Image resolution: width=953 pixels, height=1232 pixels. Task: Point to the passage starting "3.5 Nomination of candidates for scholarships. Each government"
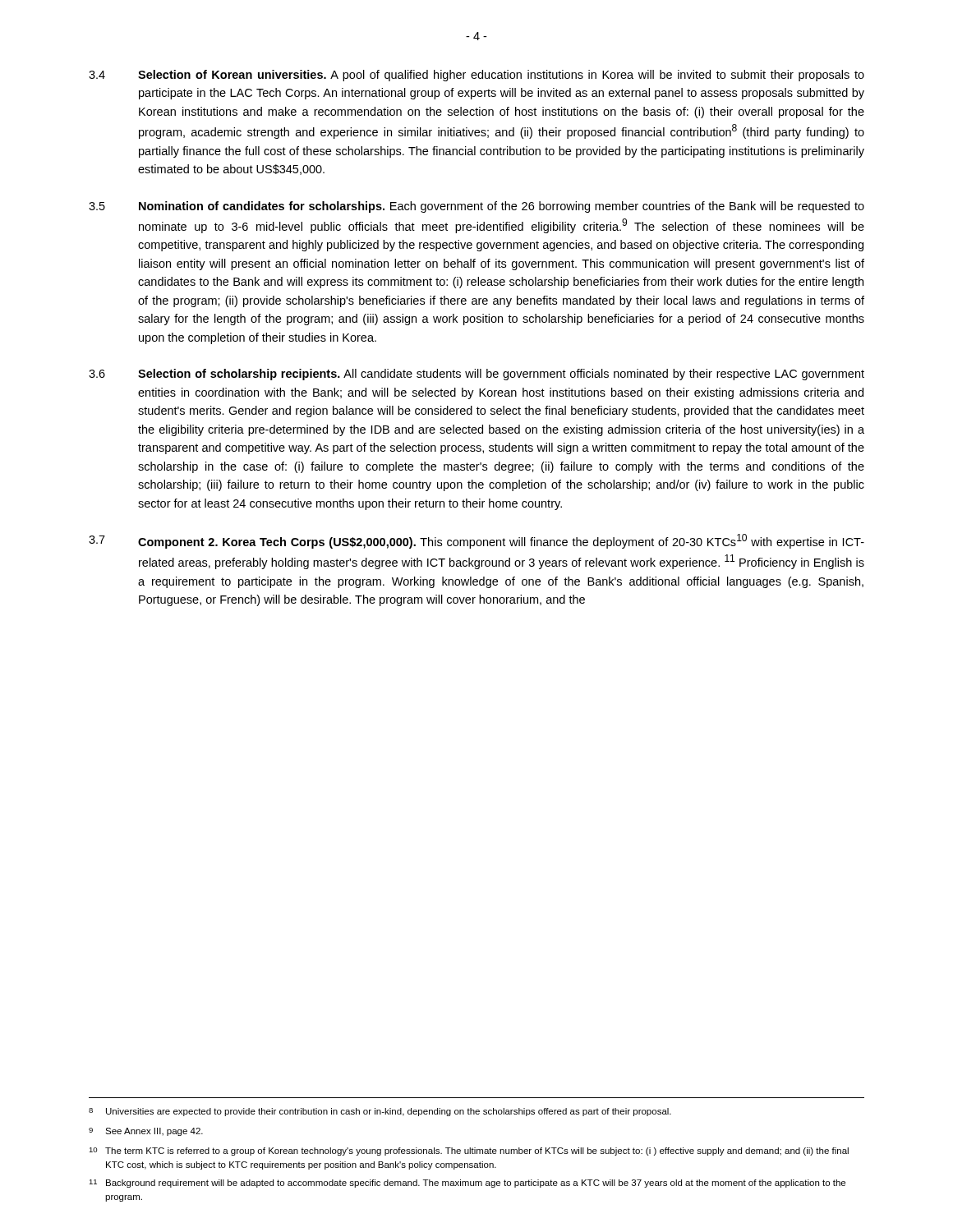coord(476,272)
